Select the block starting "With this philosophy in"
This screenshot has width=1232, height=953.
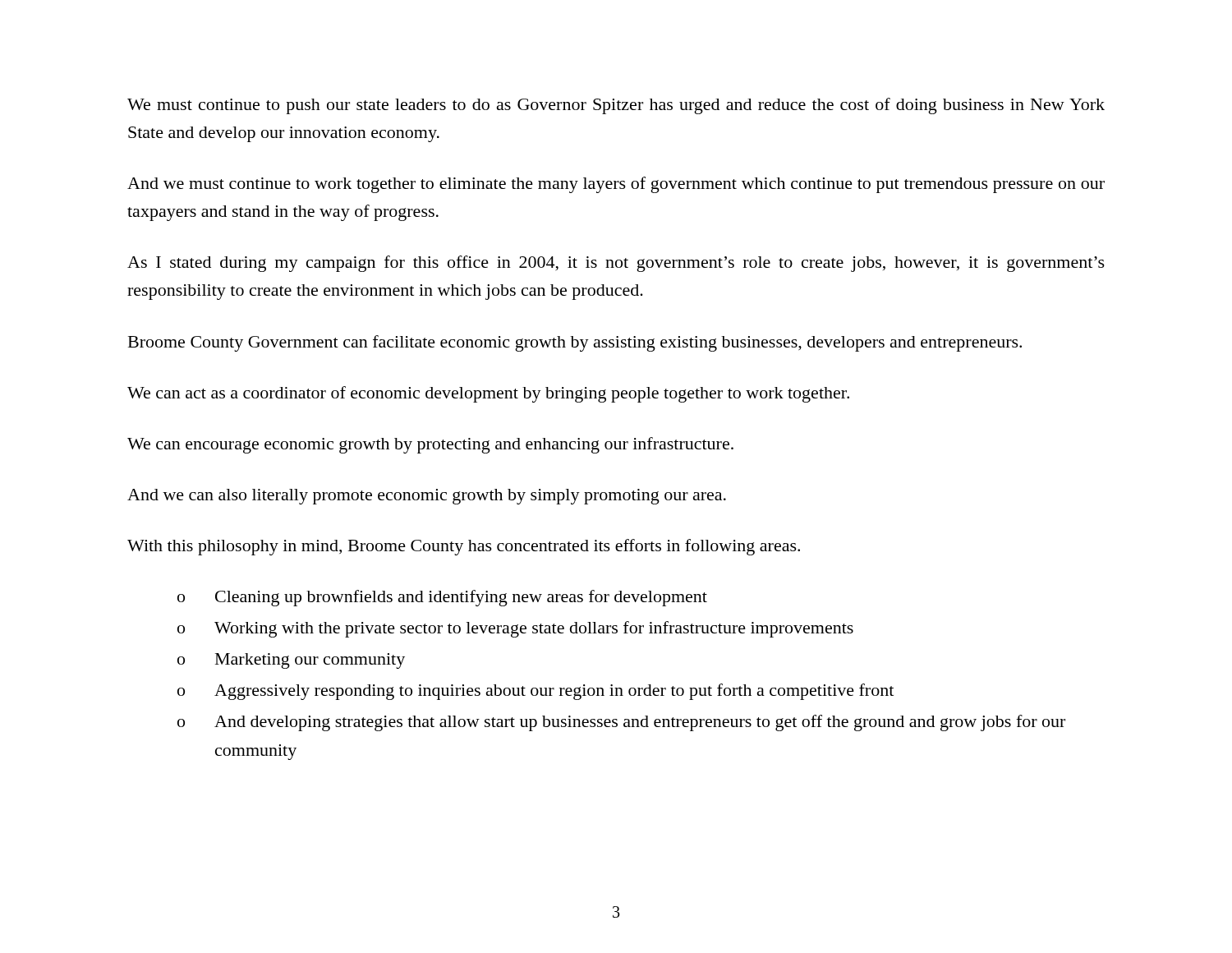click(x=464, y=545)
